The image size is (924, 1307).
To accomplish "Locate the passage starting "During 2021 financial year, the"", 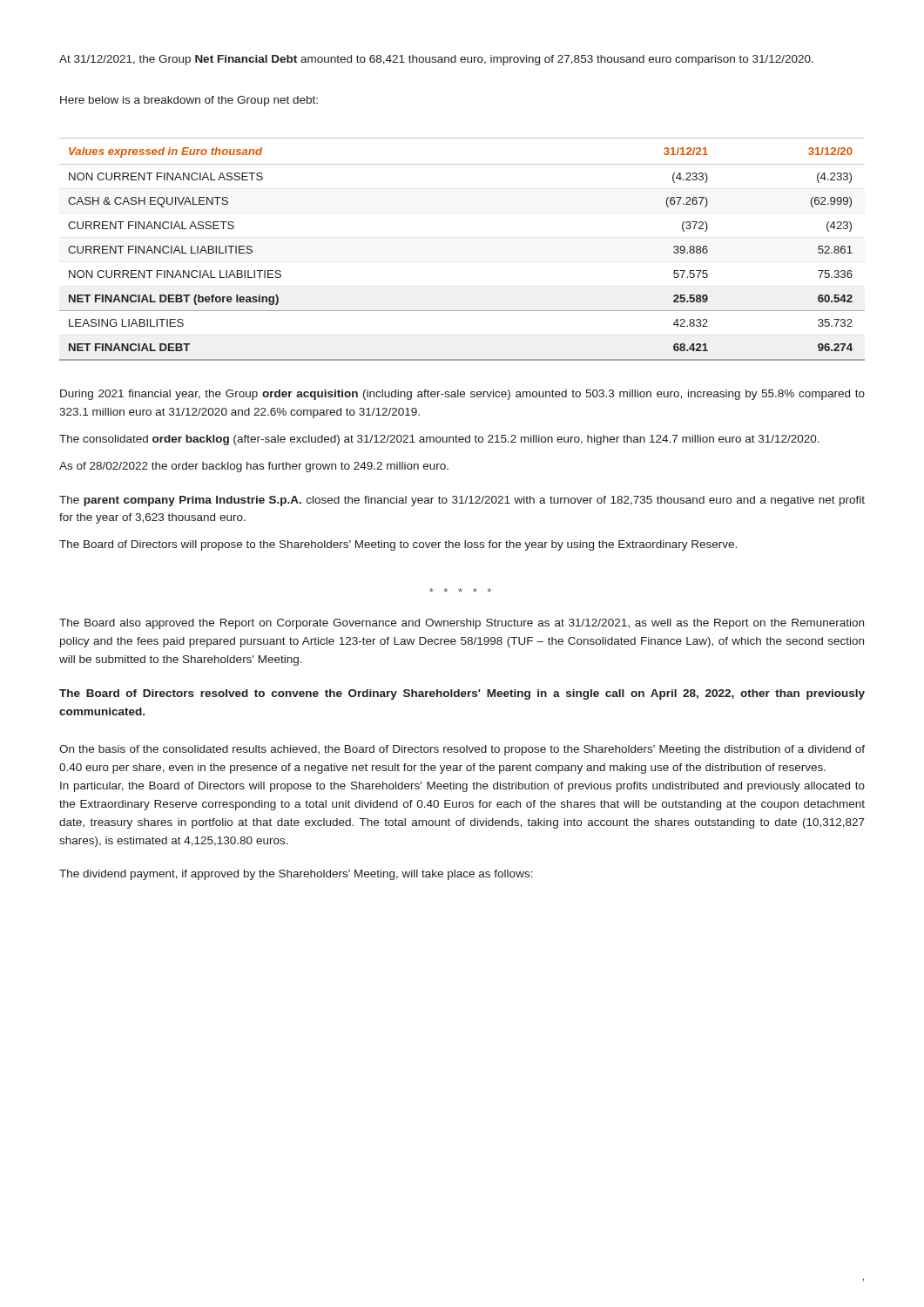I will [462, 402].
